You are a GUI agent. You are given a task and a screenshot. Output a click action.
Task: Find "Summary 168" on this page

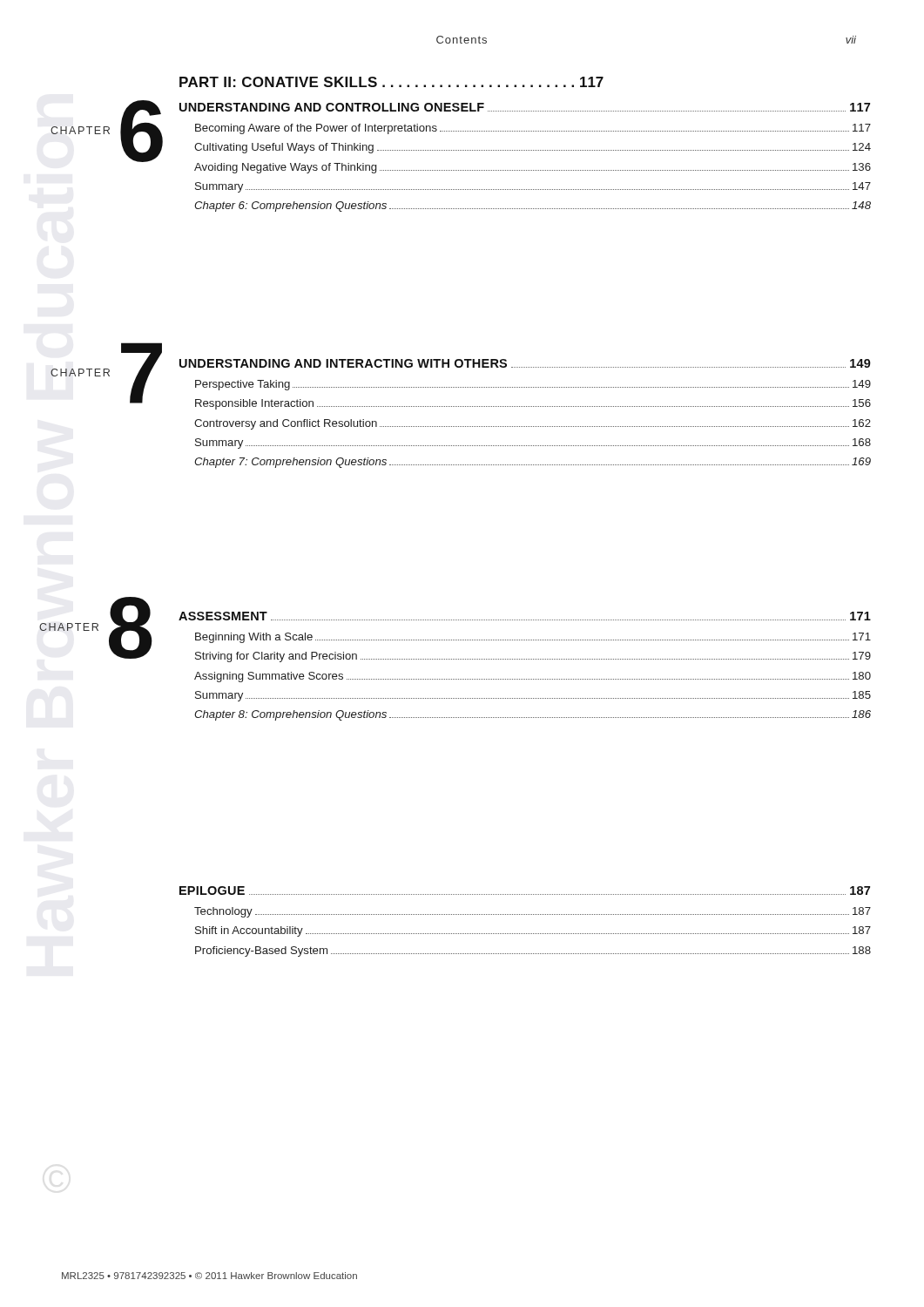(x=533, y=443)
